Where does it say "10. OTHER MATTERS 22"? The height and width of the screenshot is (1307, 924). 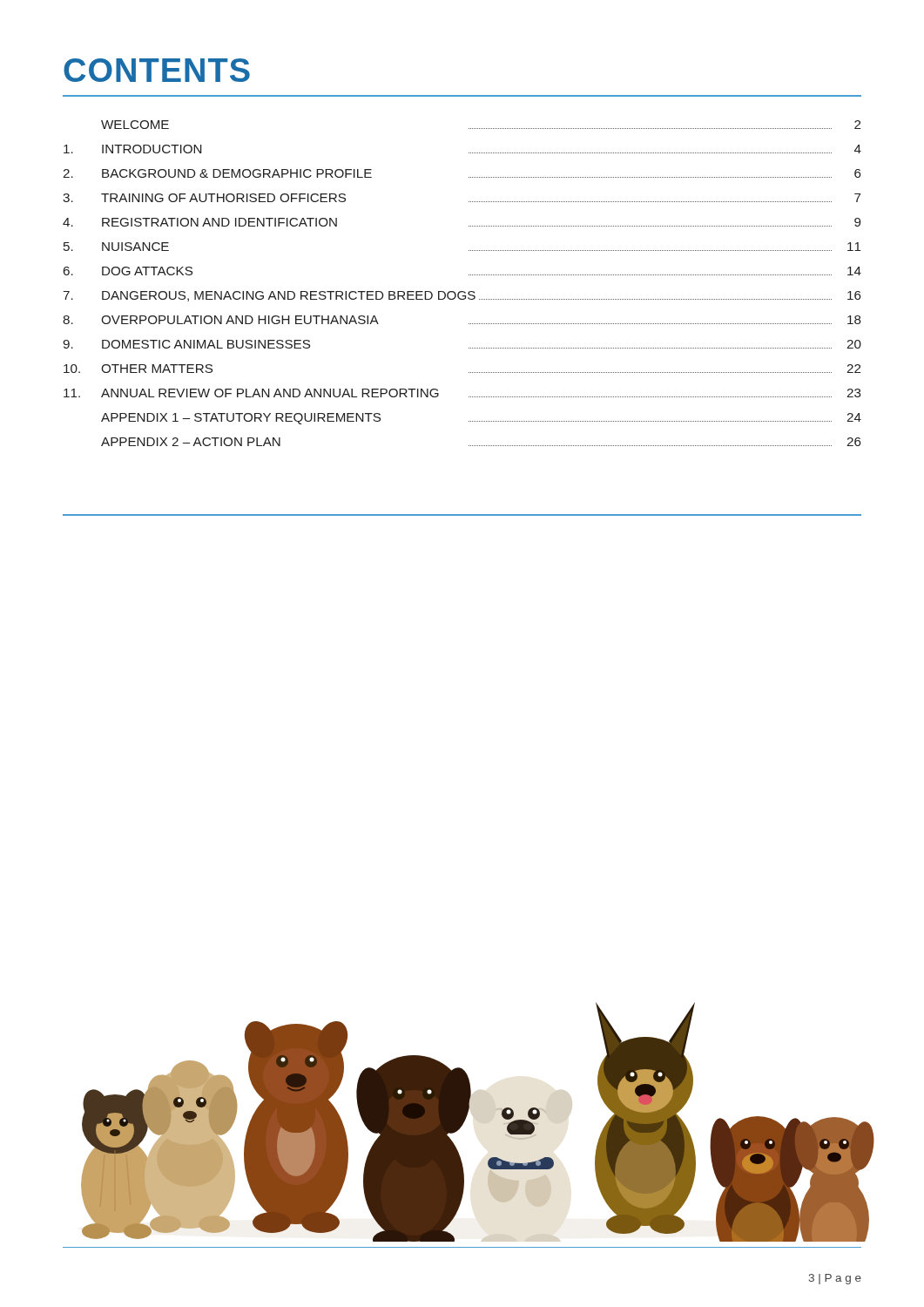click(462, 368)
